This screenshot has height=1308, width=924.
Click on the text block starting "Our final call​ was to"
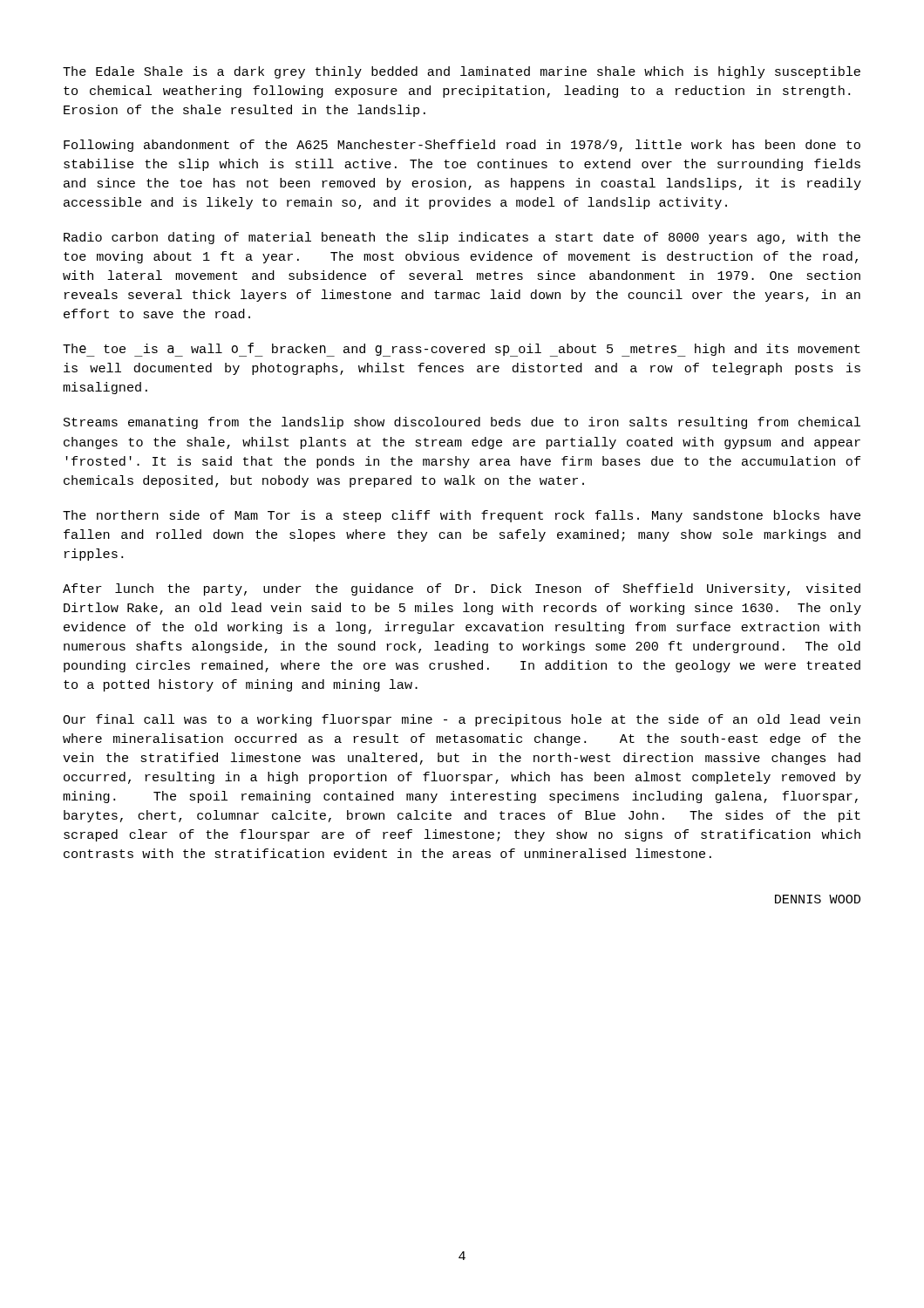coord(462,787)
